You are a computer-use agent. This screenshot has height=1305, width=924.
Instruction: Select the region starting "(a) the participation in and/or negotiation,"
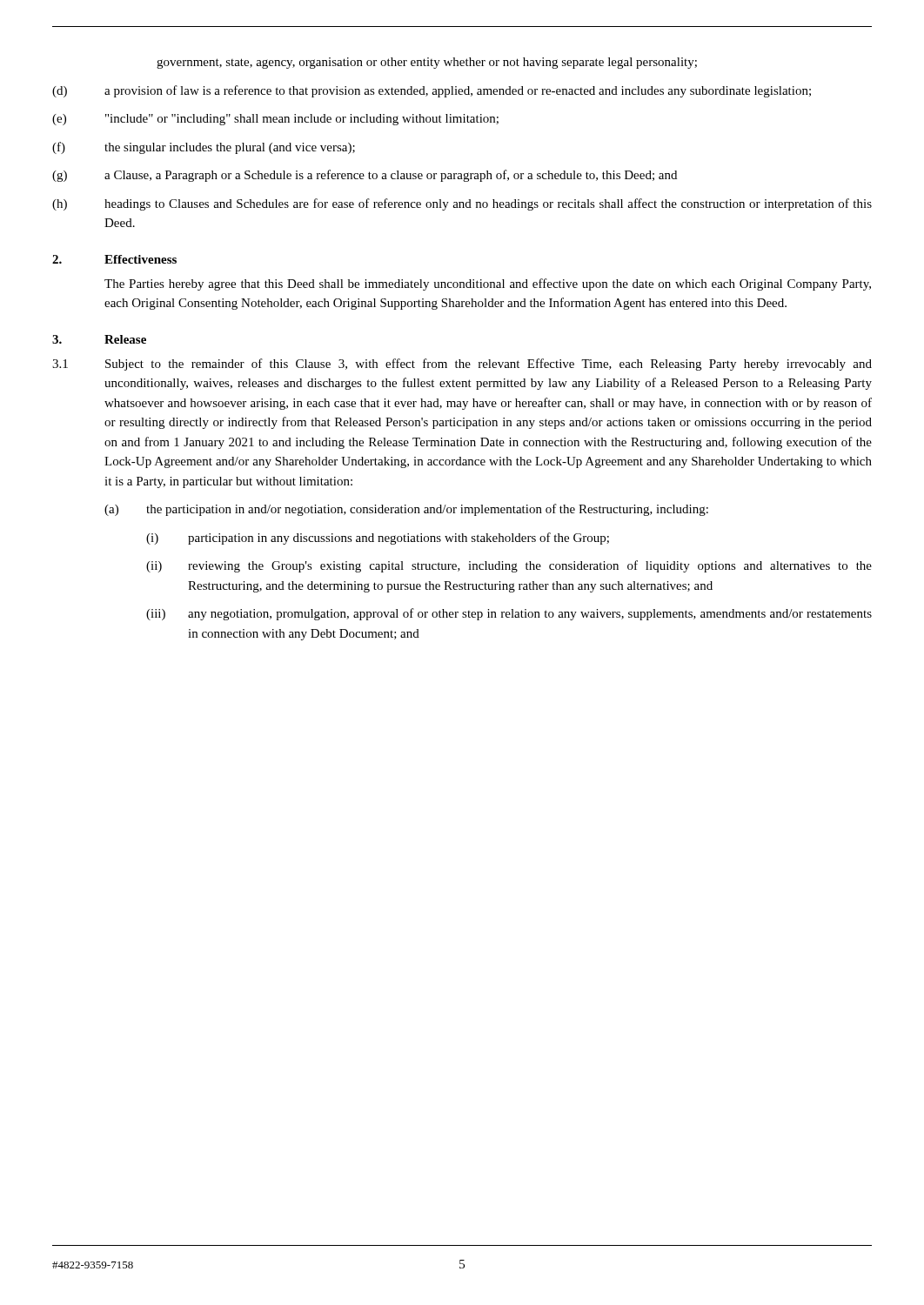488,509
